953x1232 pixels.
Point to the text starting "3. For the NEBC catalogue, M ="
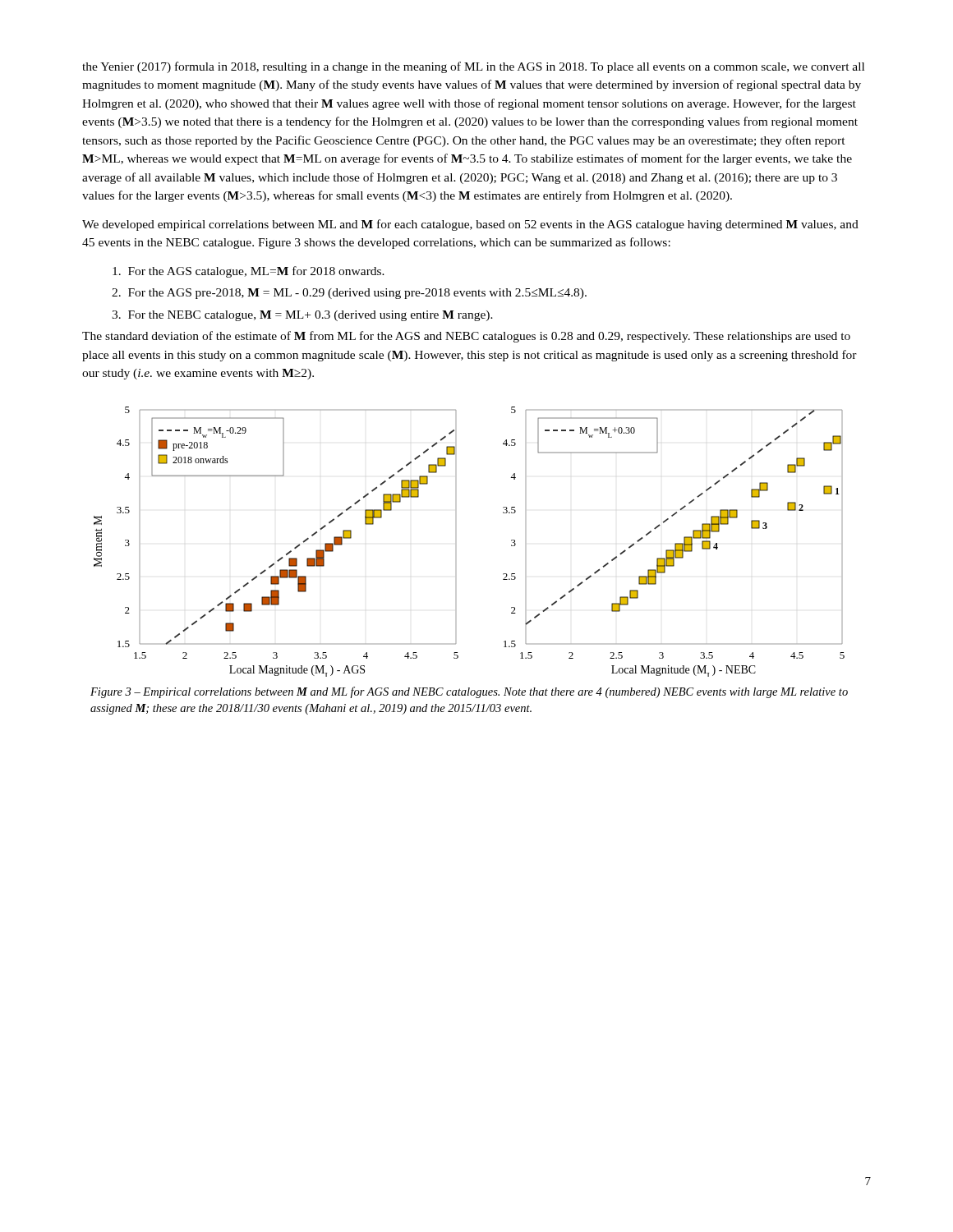click(x=302, y=314)
